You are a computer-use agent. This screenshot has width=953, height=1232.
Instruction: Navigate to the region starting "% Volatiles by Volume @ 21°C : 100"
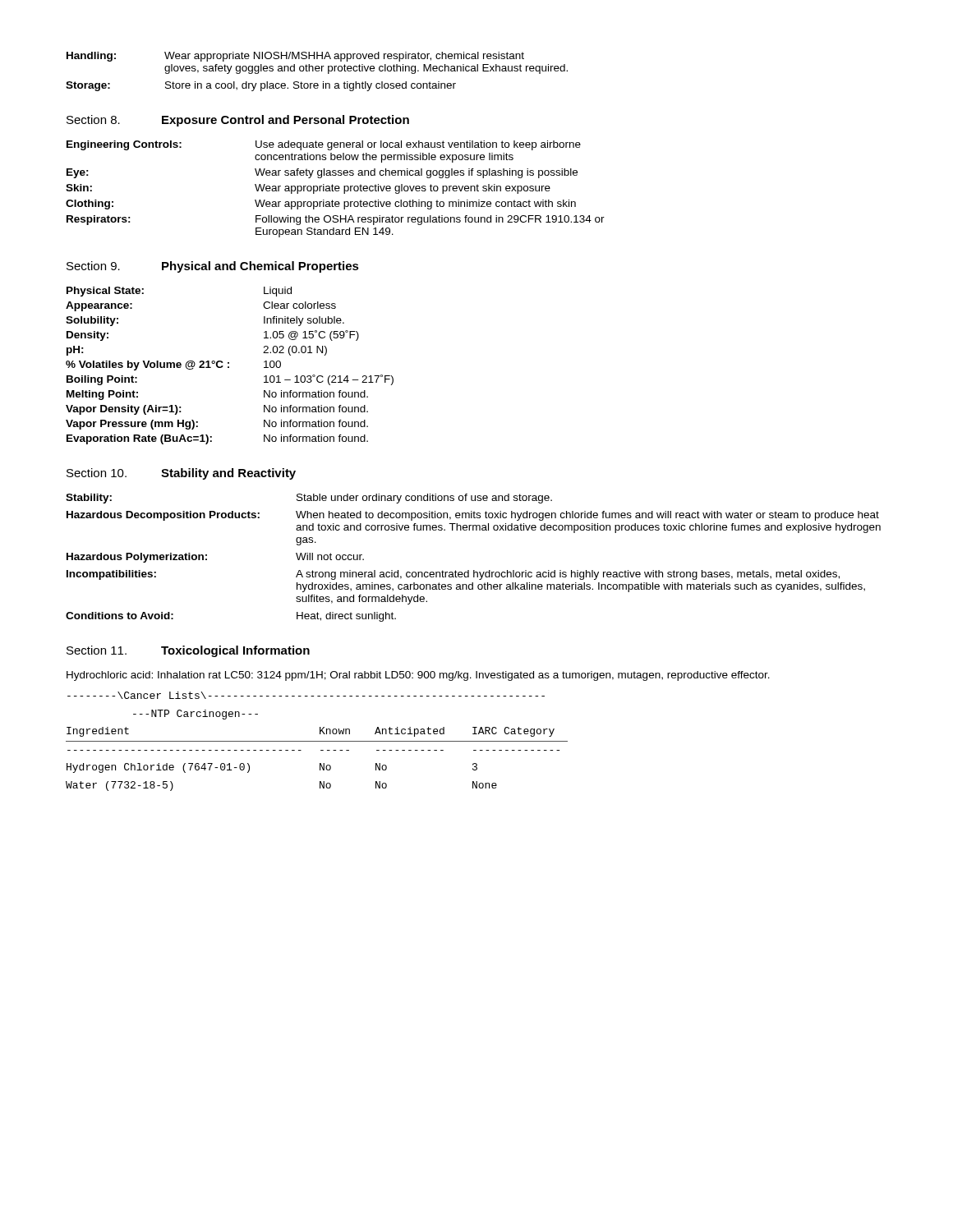pyautogui.click(x=174, y=364)
